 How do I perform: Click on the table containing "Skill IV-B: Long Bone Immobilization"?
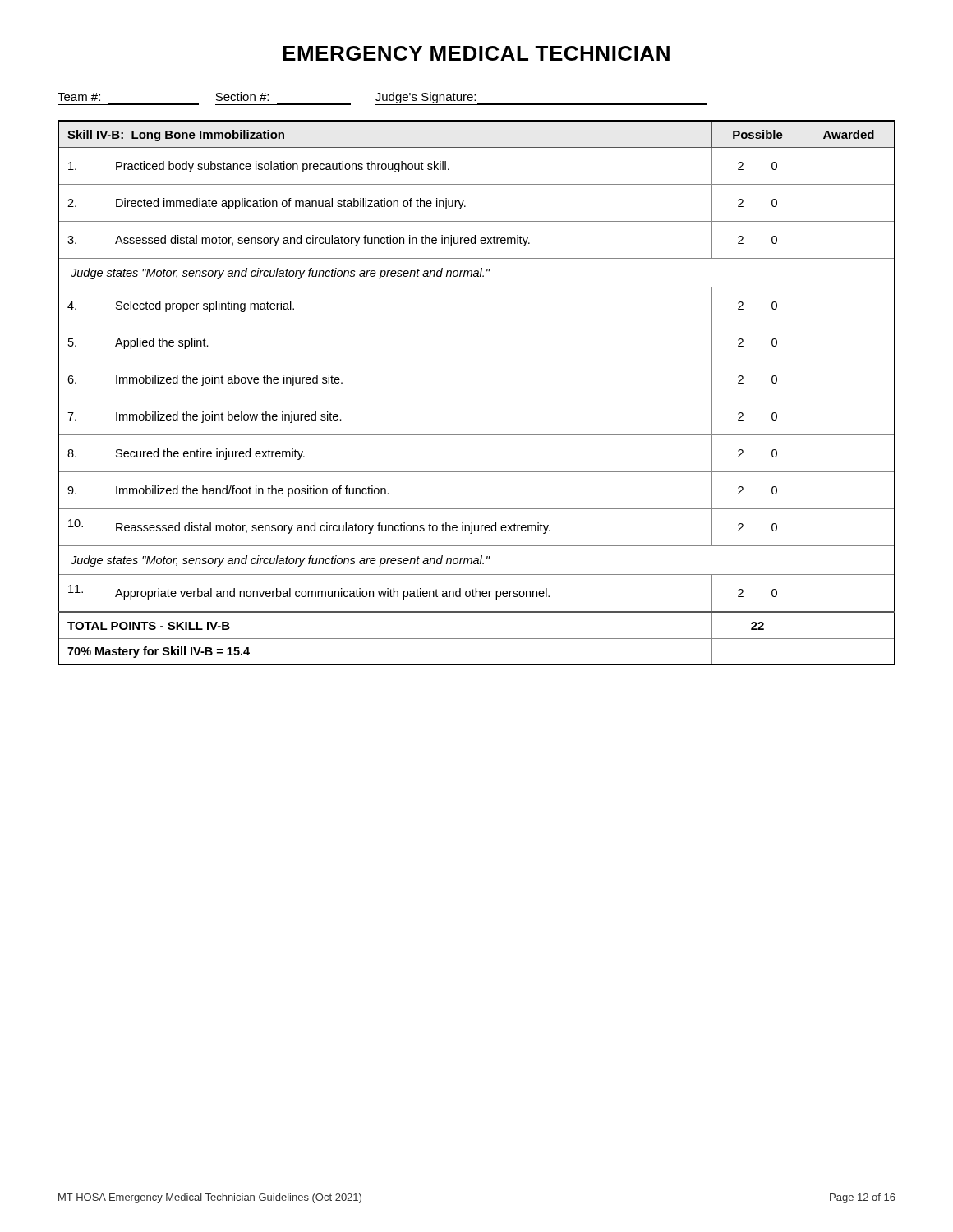[476, 393]
